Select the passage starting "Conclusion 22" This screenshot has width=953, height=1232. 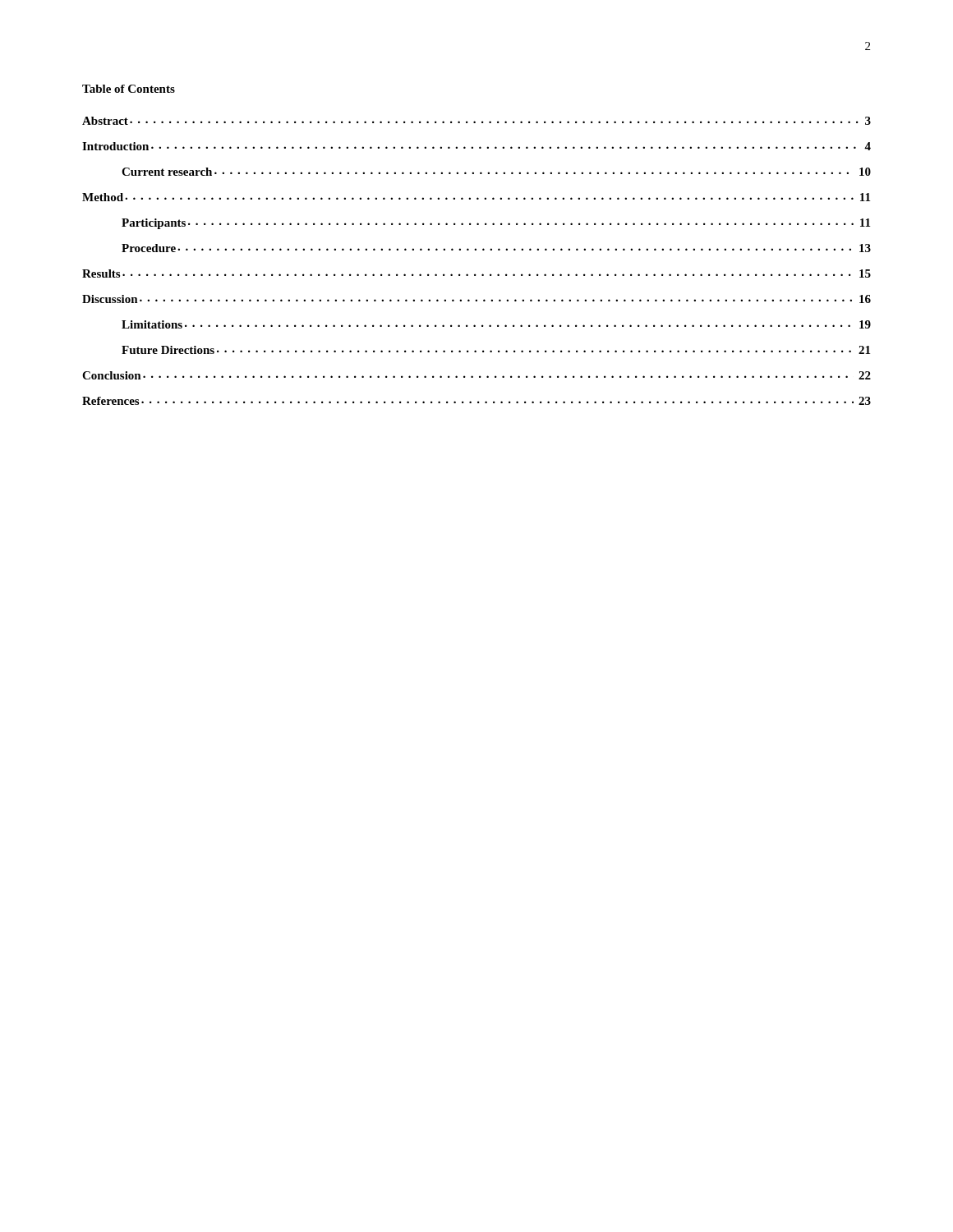(476, 376)
